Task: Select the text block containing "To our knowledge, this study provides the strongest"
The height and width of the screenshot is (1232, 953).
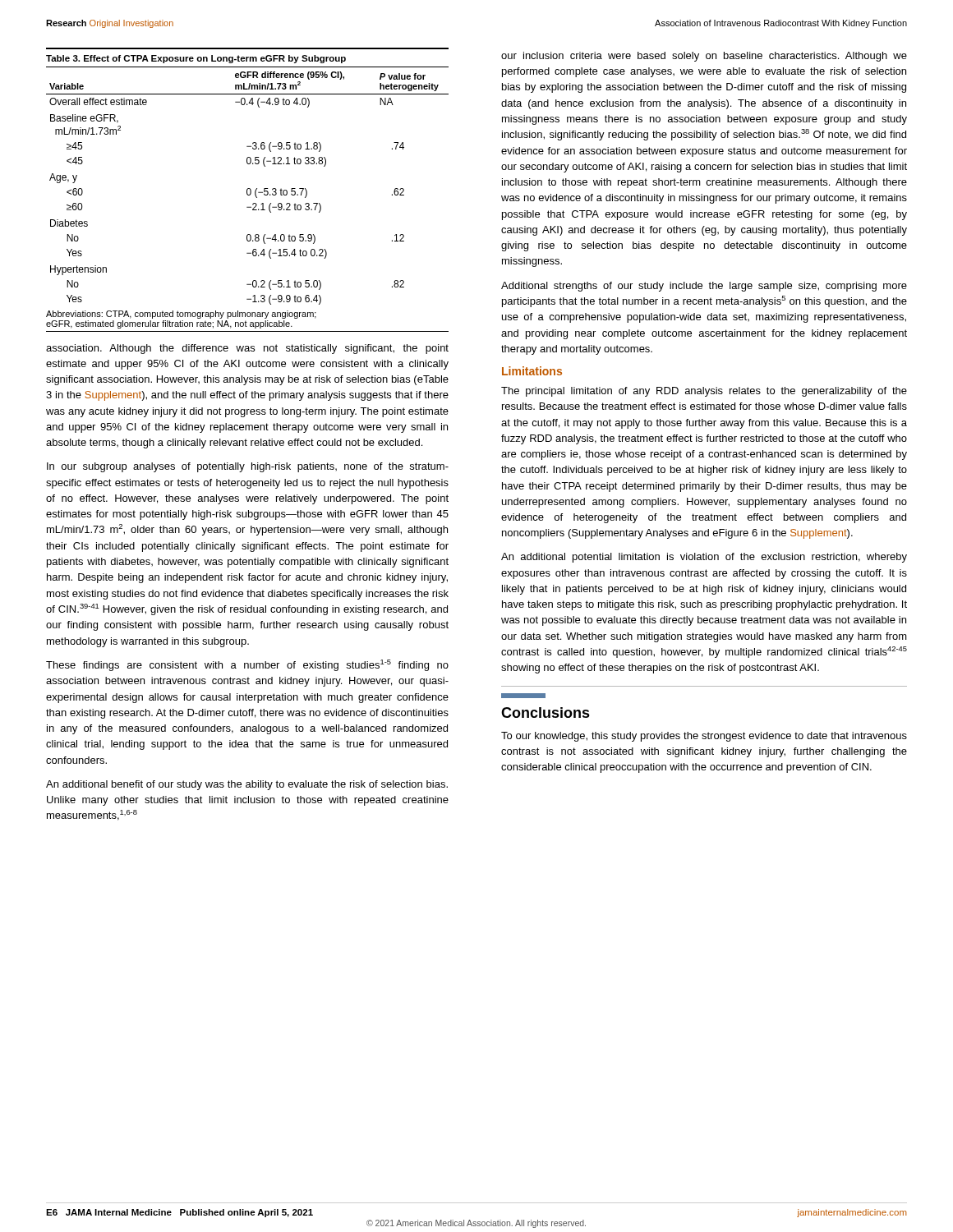Action: tap(704, 751)
